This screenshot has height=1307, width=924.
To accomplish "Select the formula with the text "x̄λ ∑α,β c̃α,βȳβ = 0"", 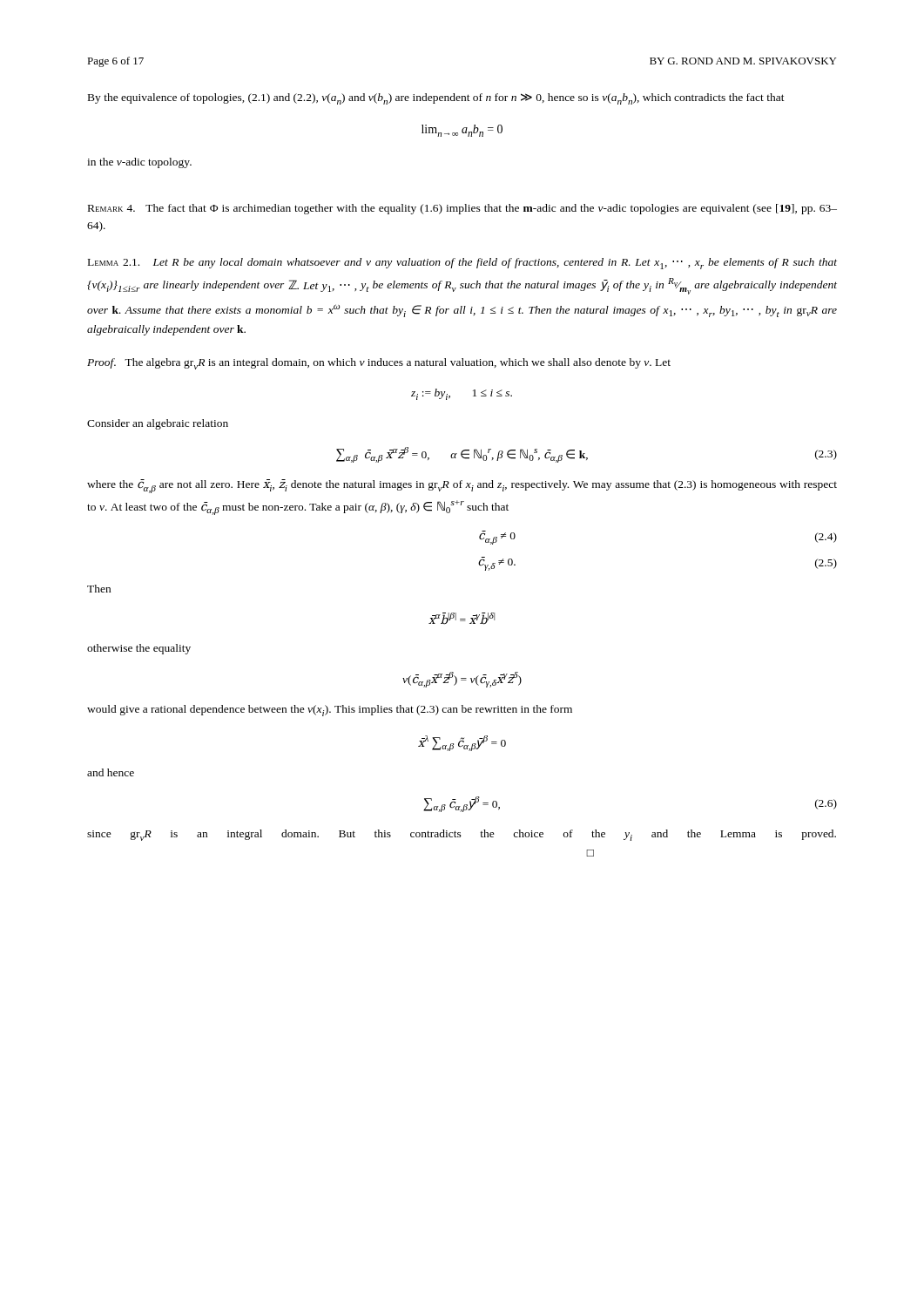I will (x=462, y=742).
